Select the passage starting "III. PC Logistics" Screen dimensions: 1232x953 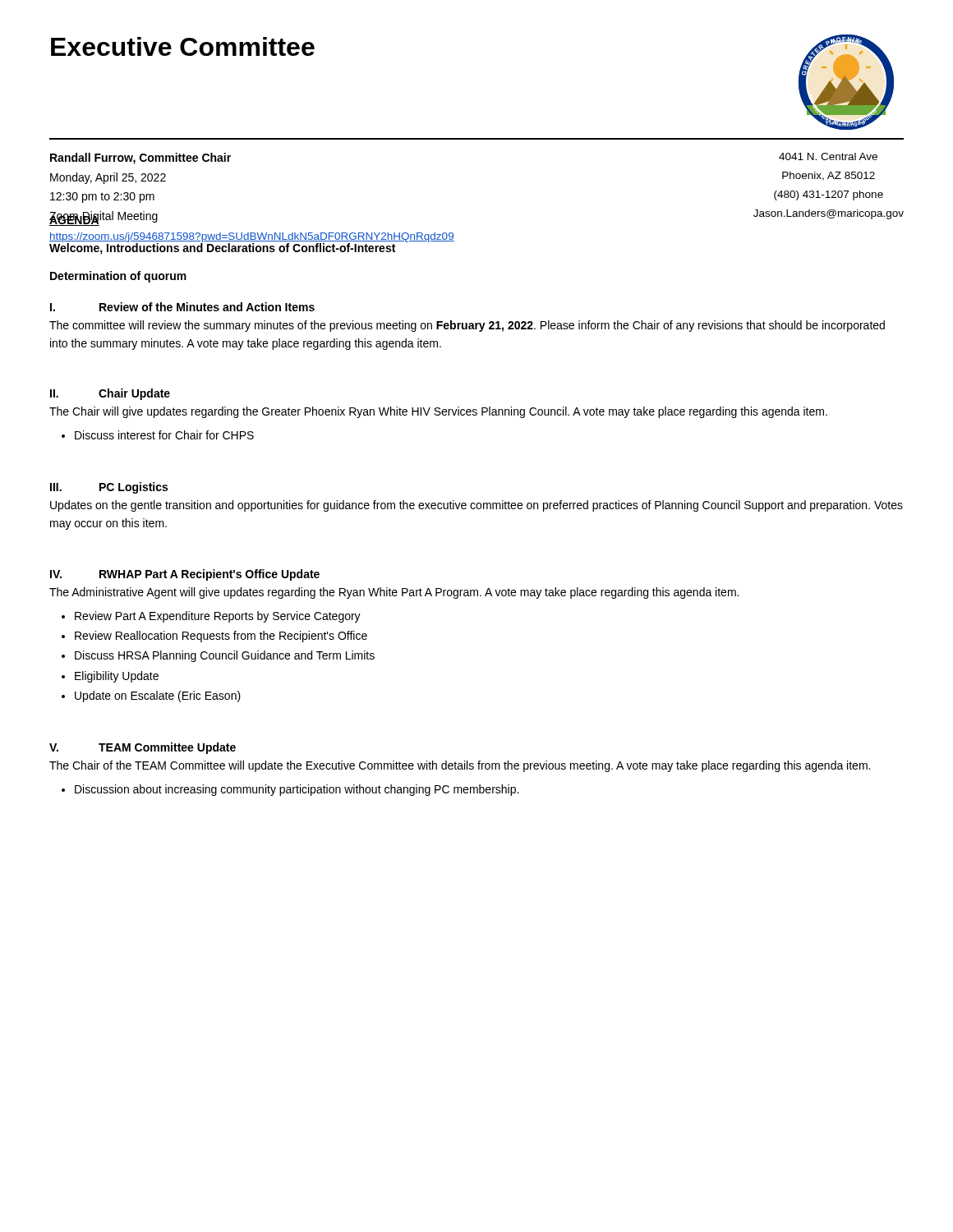click(x=109, y=487)
